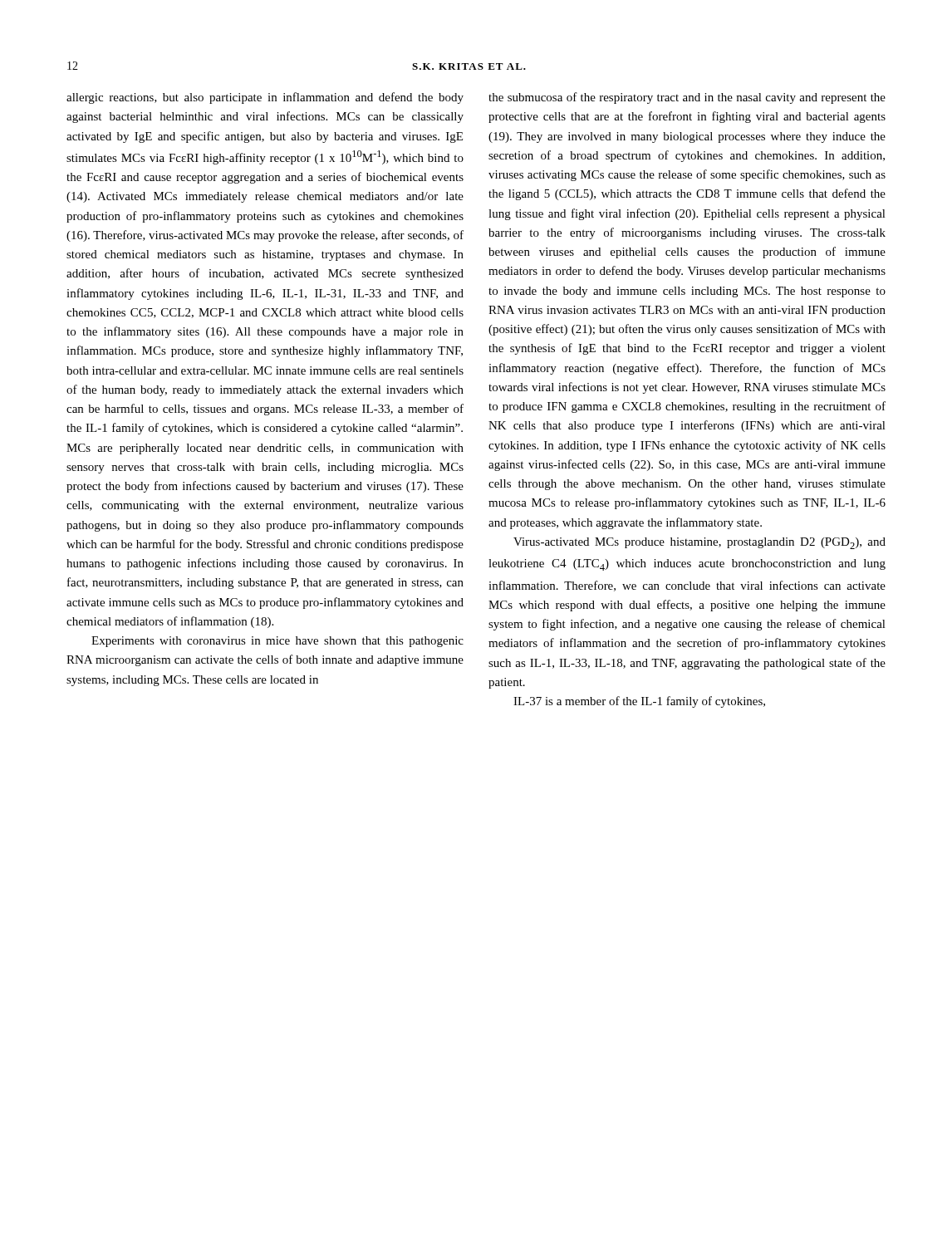Locate the text starting "allergic reactions, but also participate in"
952x1246 pixels.
(265, 389)
